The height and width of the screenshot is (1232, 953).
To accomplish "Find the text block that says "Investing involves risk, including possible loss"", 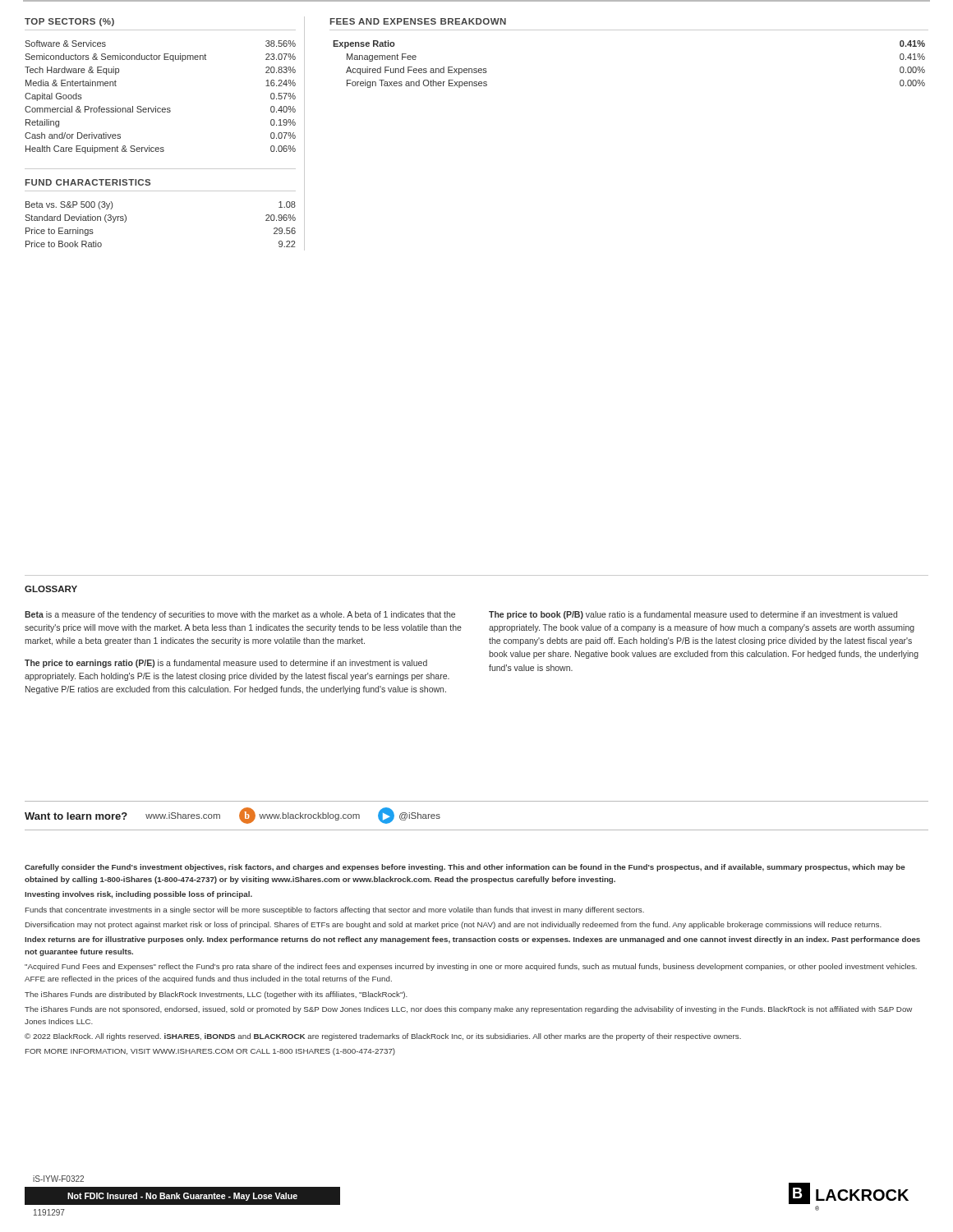I will point(138,894).
